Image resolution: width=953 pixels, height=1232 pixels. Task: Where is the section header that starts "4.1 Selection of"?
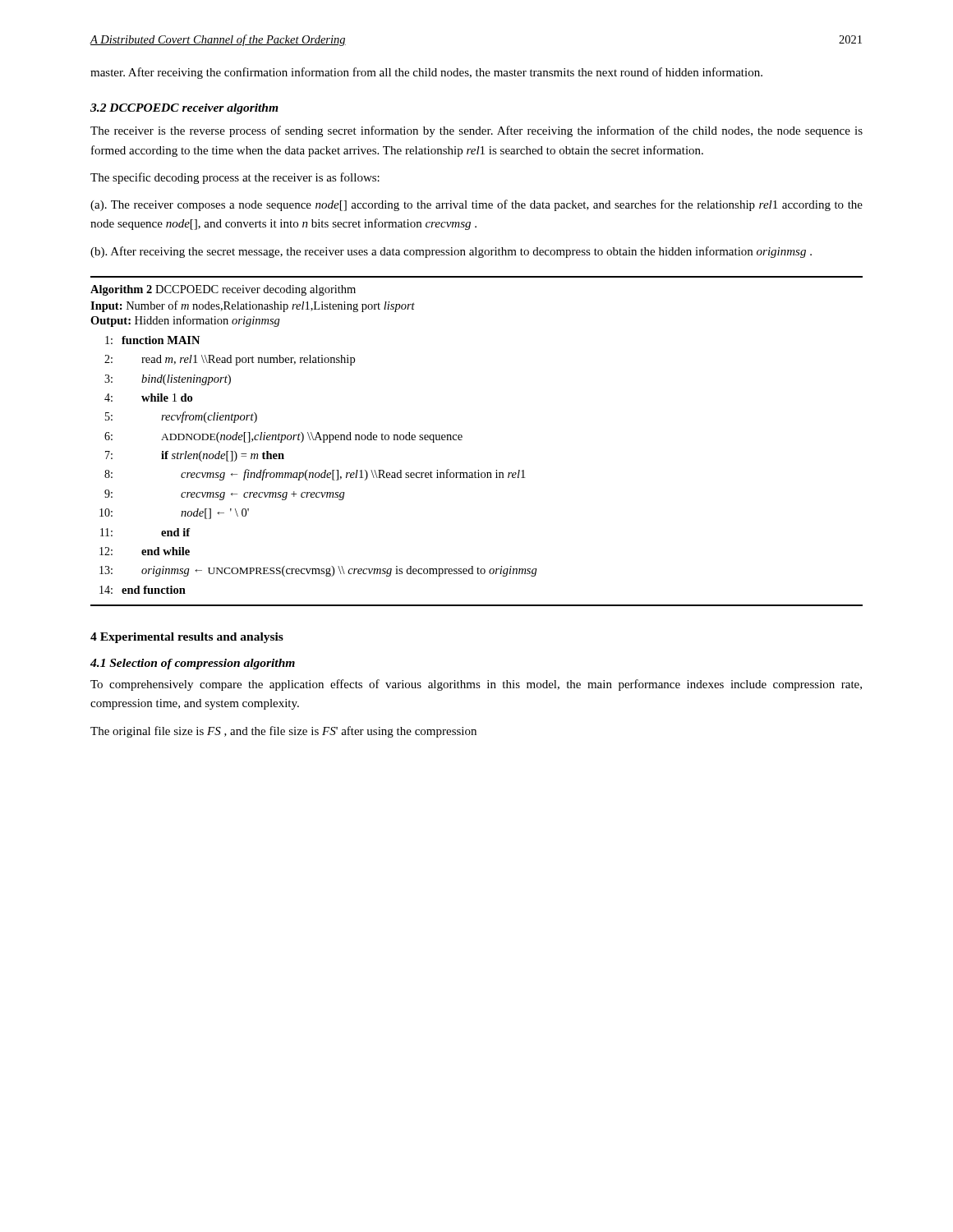(193, 663)
